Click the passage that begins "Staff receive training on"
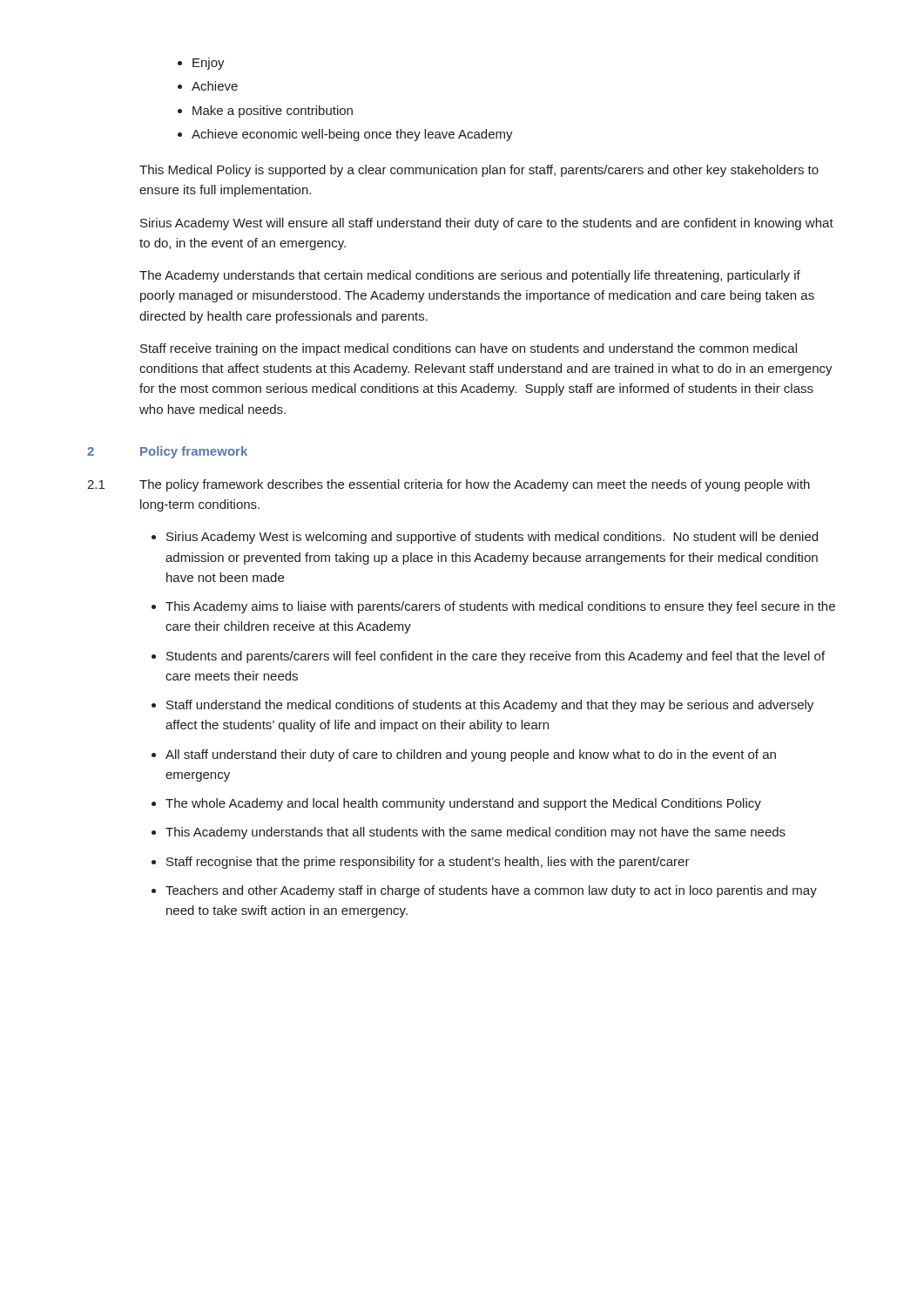This screenshot has width=924, height=1307. coord(486,378)
